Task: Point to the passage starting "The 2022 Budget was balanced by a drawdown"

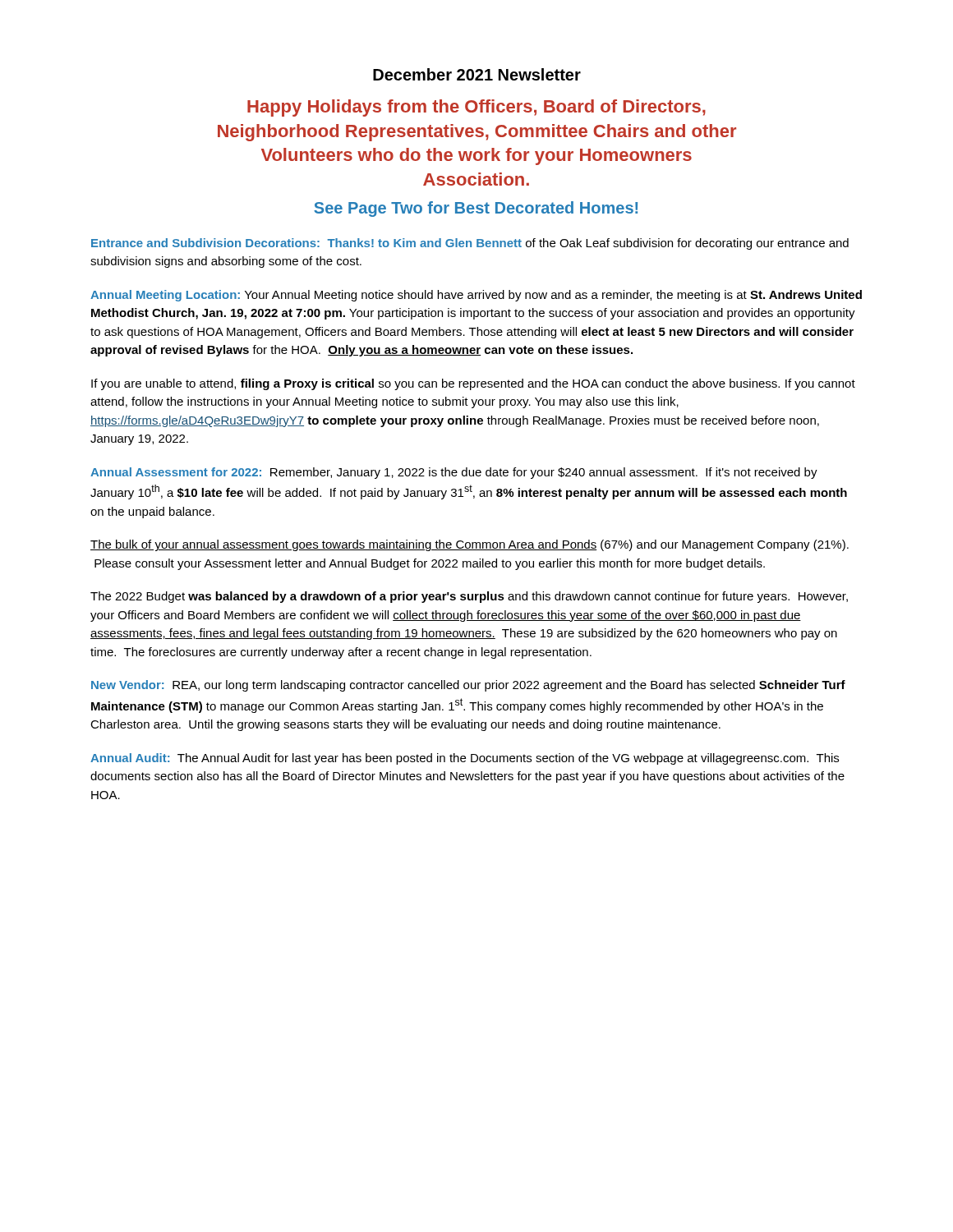Action: point(470,624)
